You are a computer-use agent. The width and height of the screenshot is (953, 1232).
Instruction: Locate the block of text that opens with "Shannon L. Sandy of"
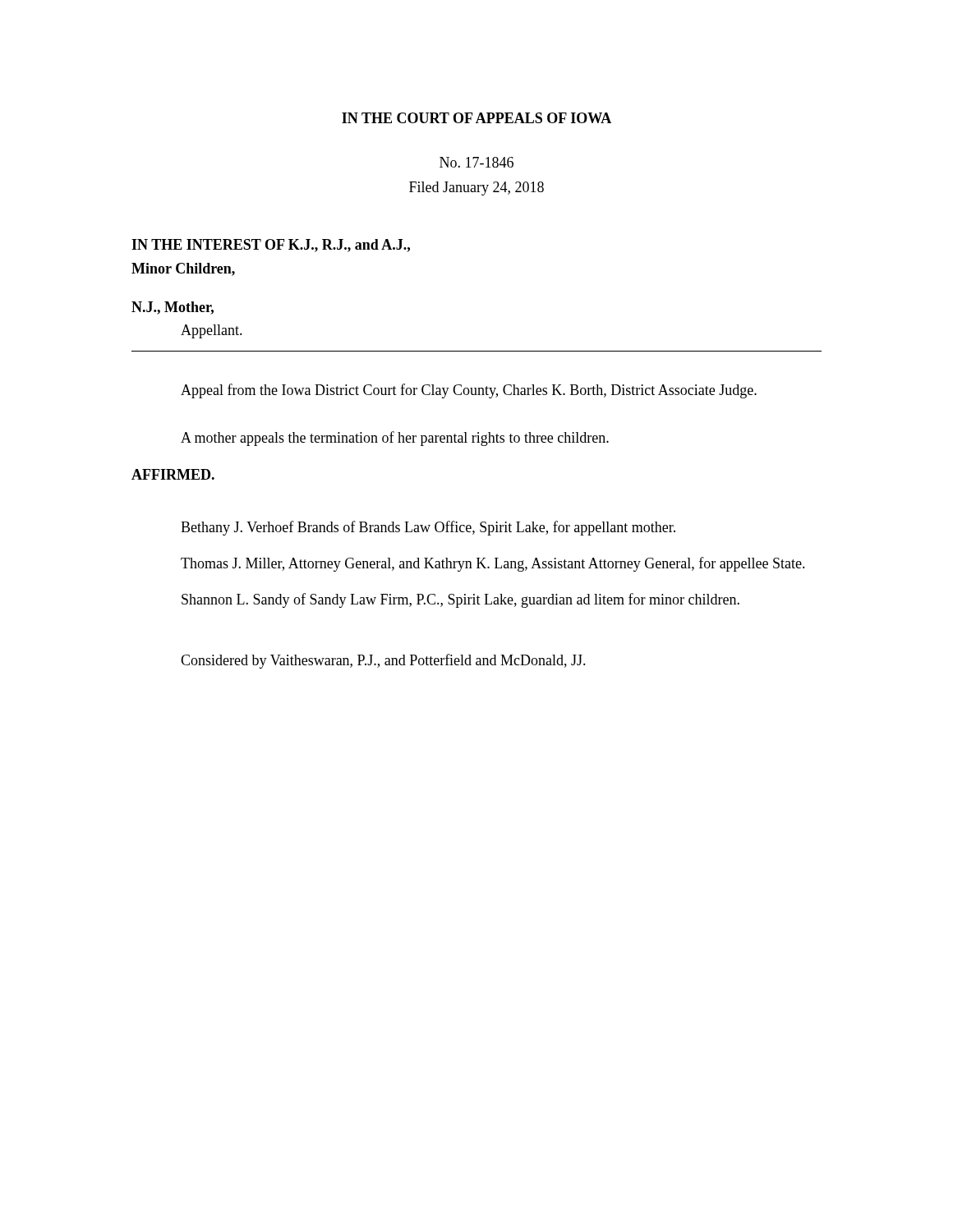[460, 600]
